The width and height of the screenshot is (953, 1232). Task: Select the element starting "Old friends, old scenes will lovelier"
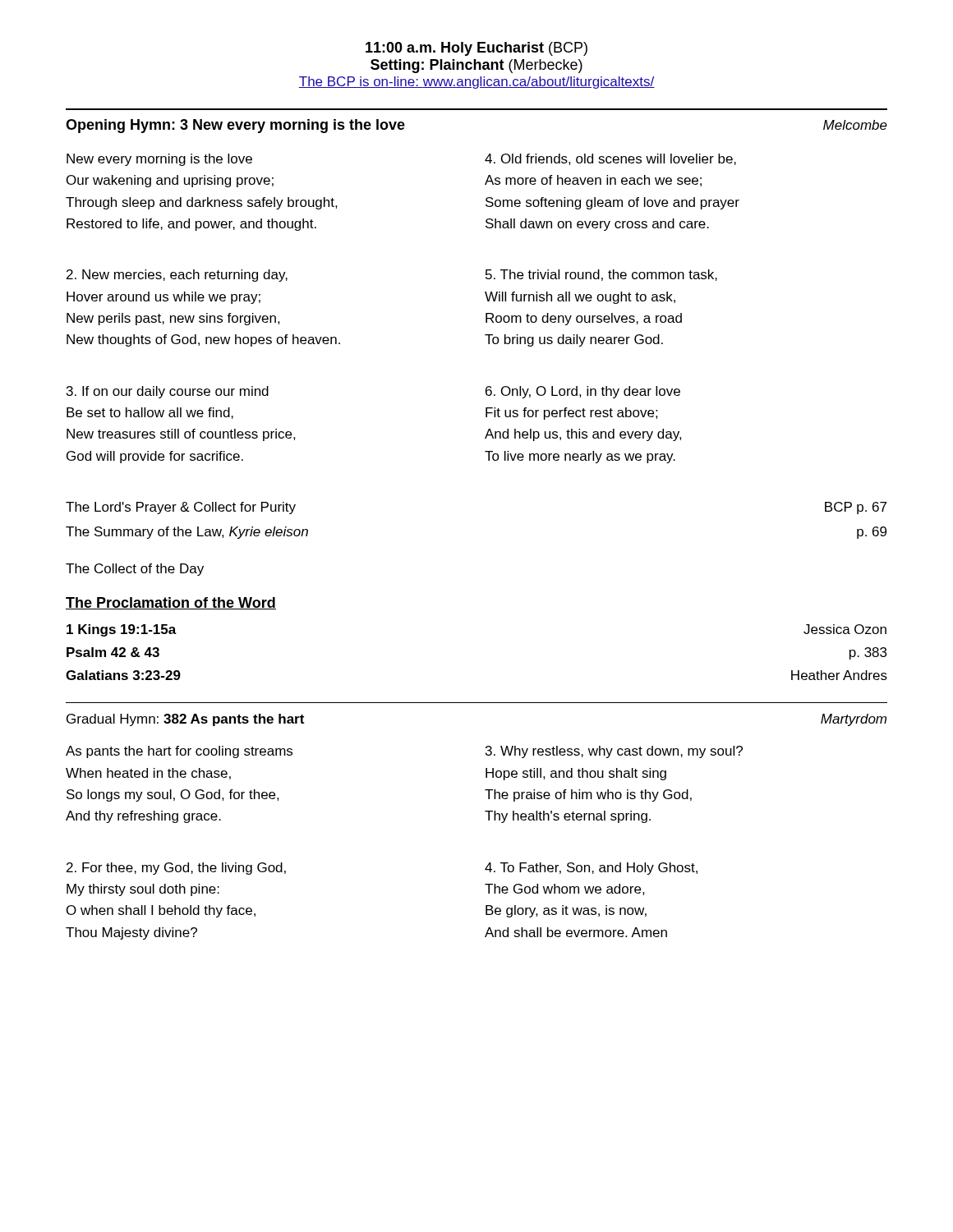[x=686, y=192]
